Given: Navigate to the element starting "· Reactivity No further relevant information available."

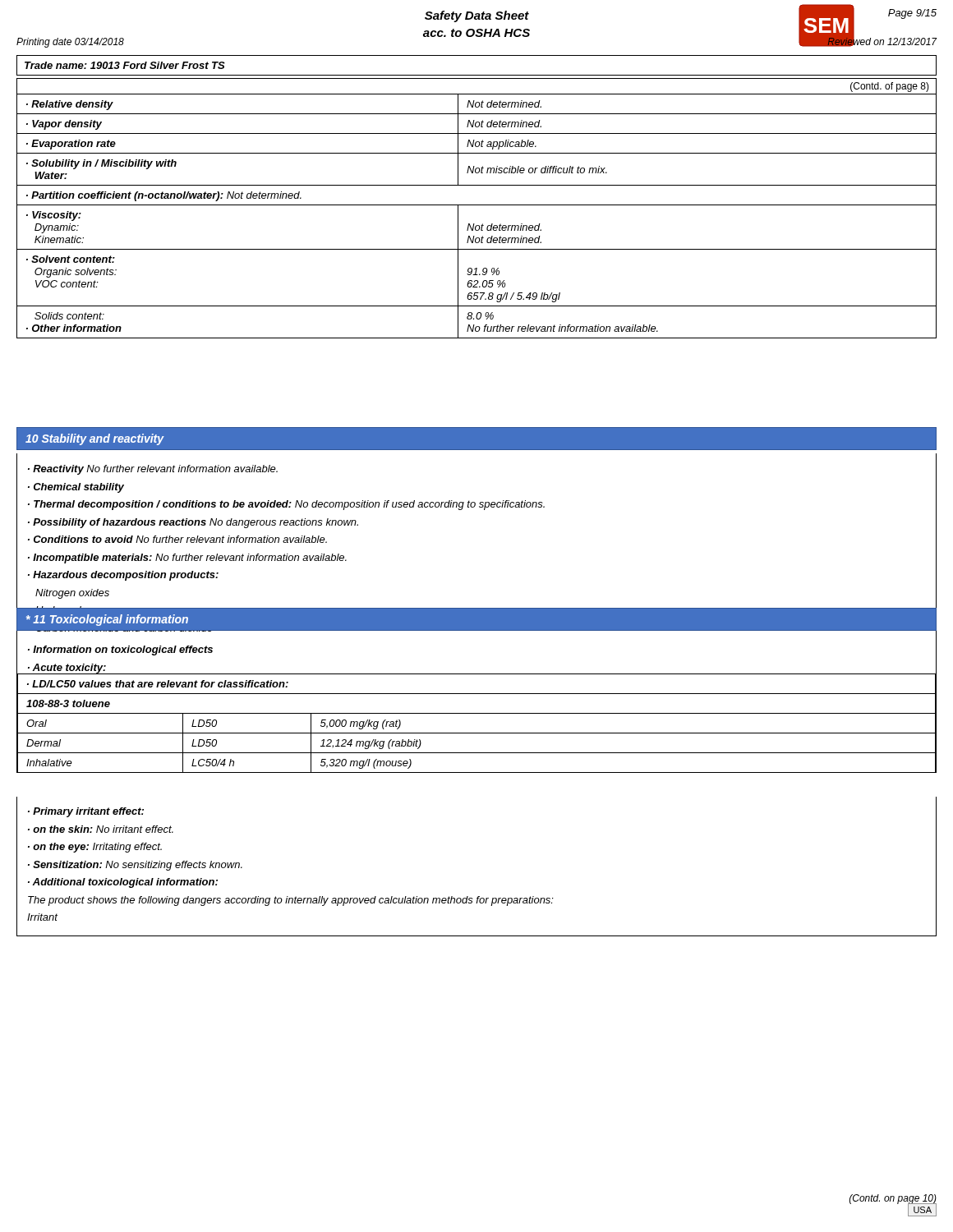Looking at the screenshot, I should [153, 470].
